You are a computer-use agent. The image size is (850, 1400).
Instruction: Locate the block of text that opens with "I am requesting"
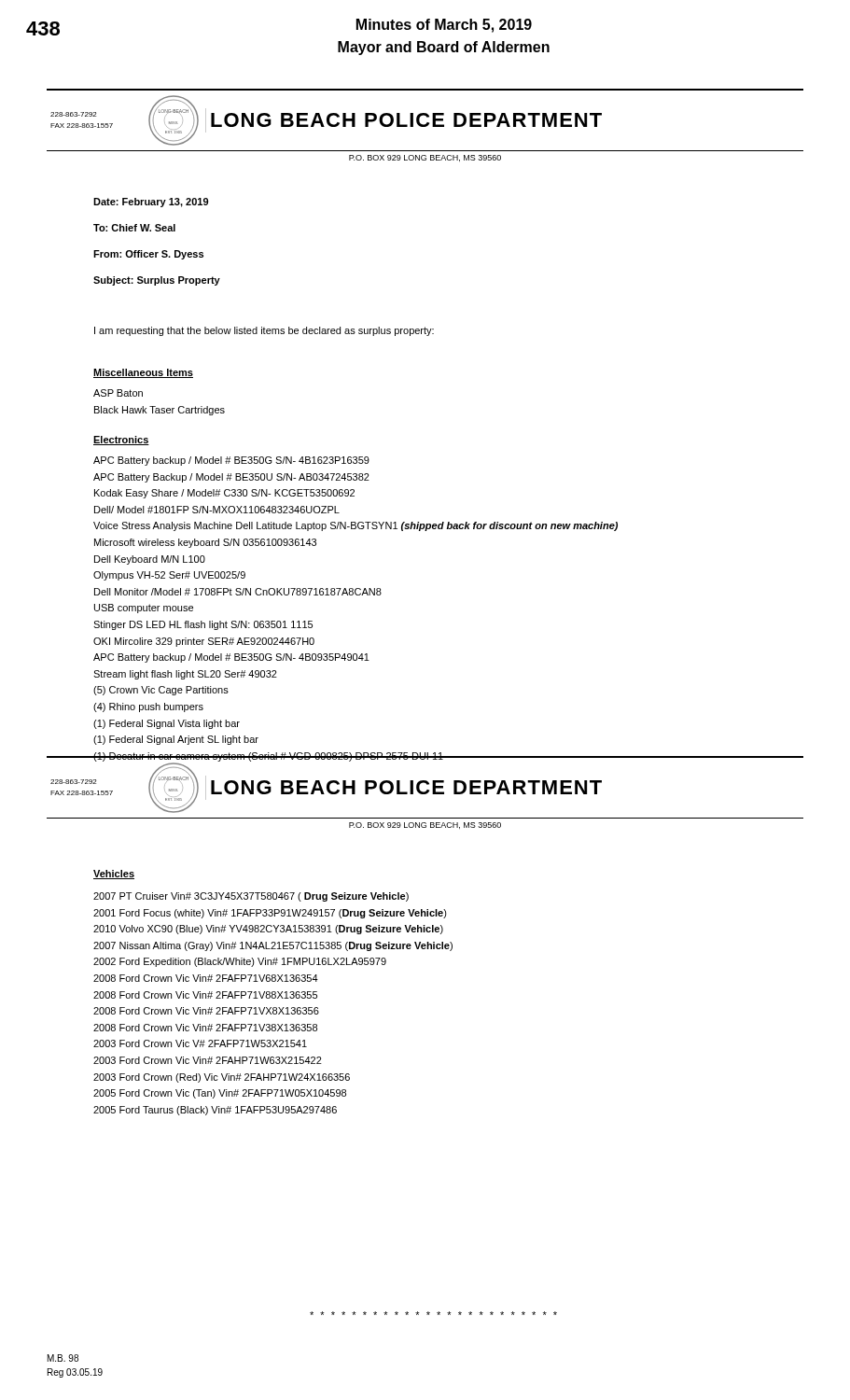pos(264,330)
